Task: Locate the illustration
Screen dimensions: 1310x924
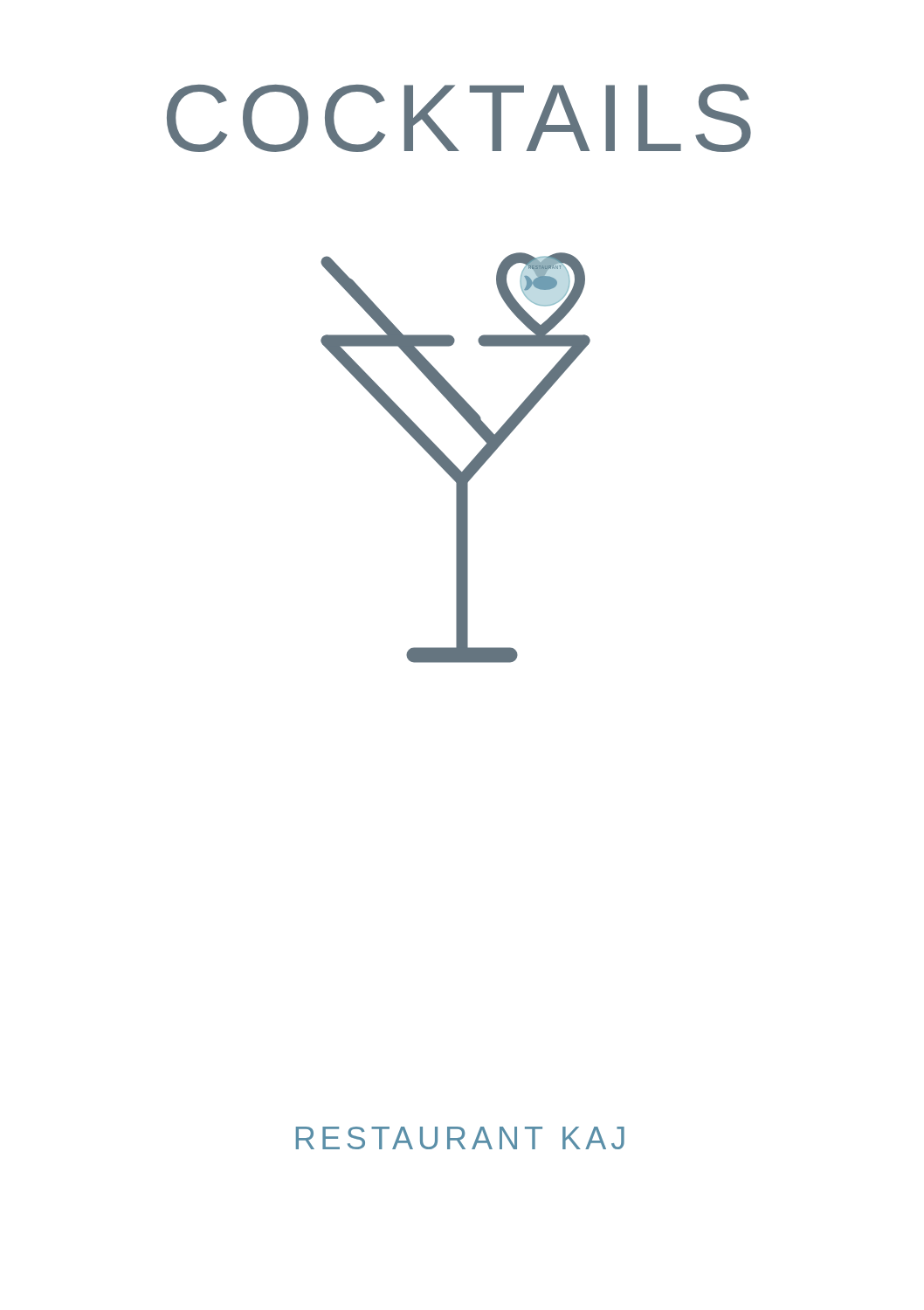Action: click(462, 482)
